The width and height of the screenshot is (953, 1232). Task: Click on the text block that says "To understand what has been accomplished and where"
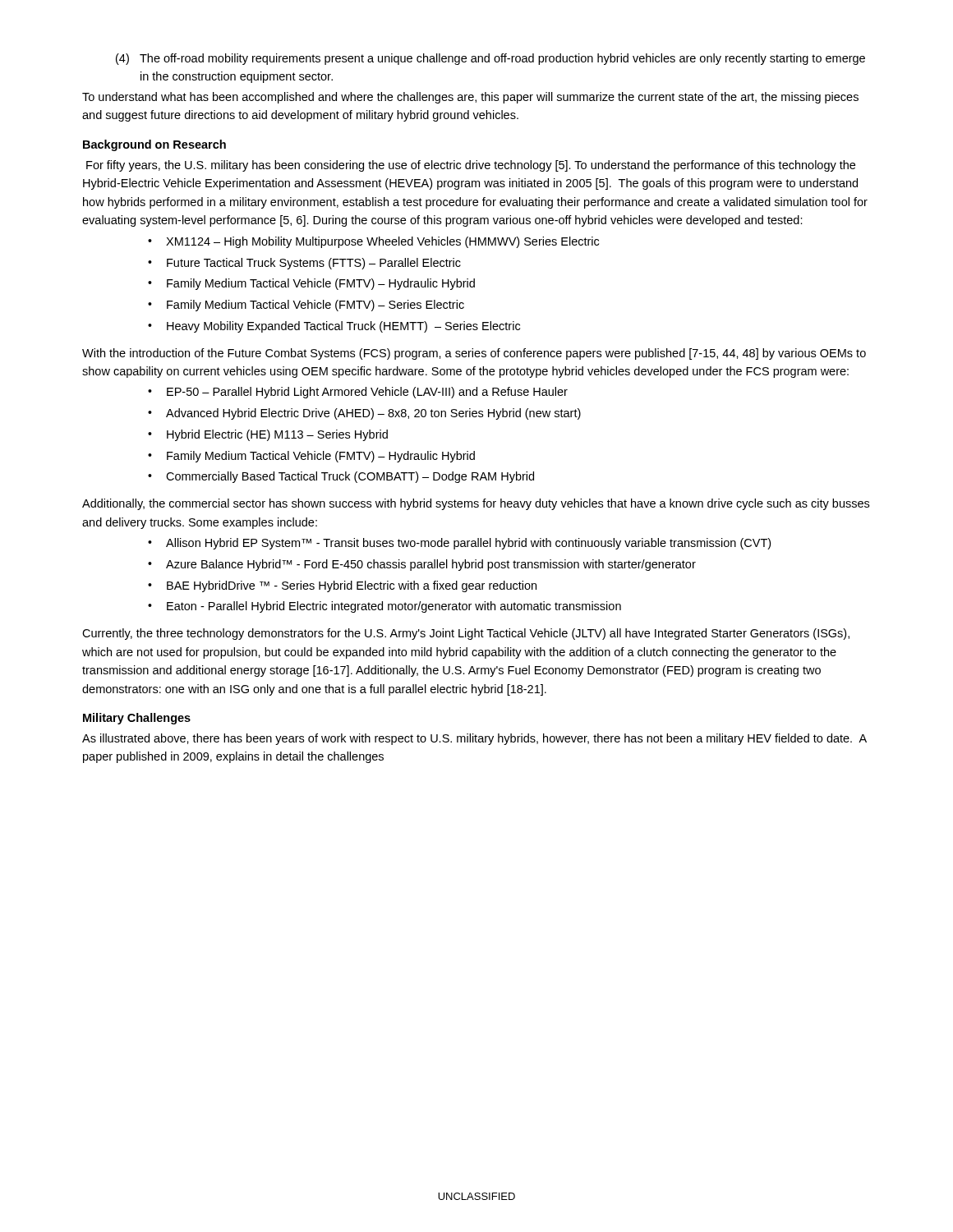[470, 106]
